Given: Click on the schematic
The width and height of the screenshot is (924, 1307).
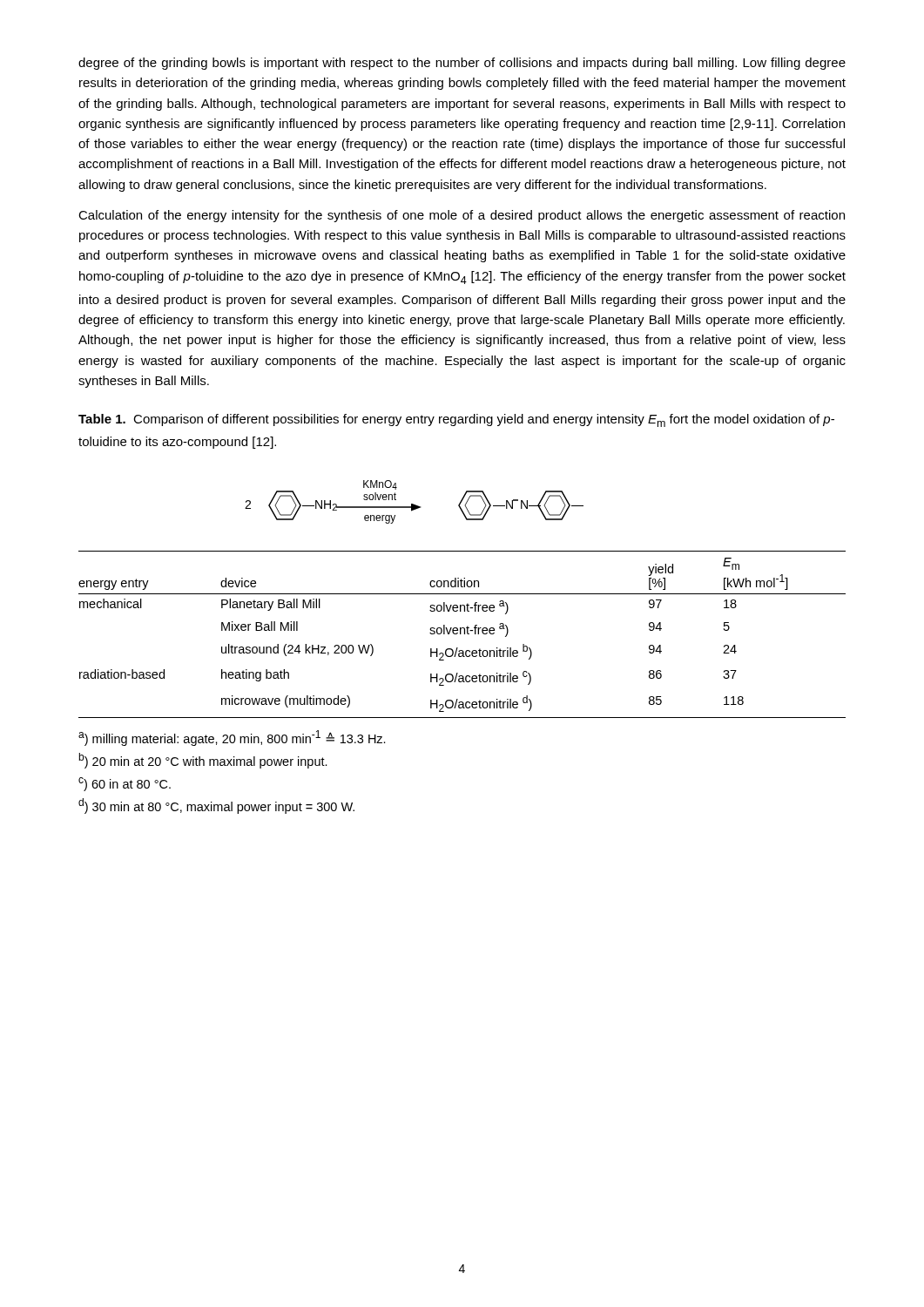Looking at the screenshot, I should [462, 503].
